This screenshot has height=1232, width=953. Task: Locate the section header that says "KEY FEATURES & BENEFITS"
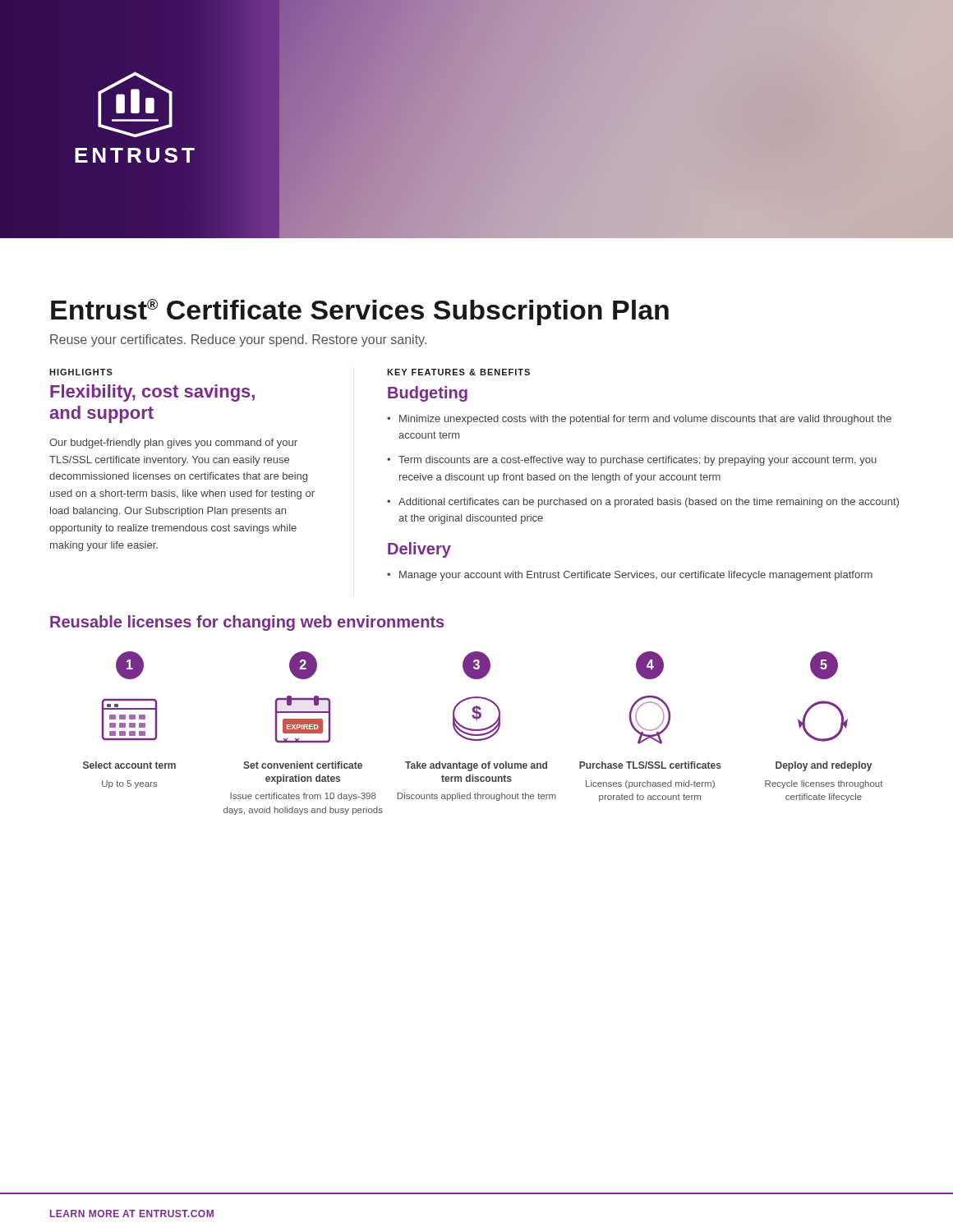459,372
